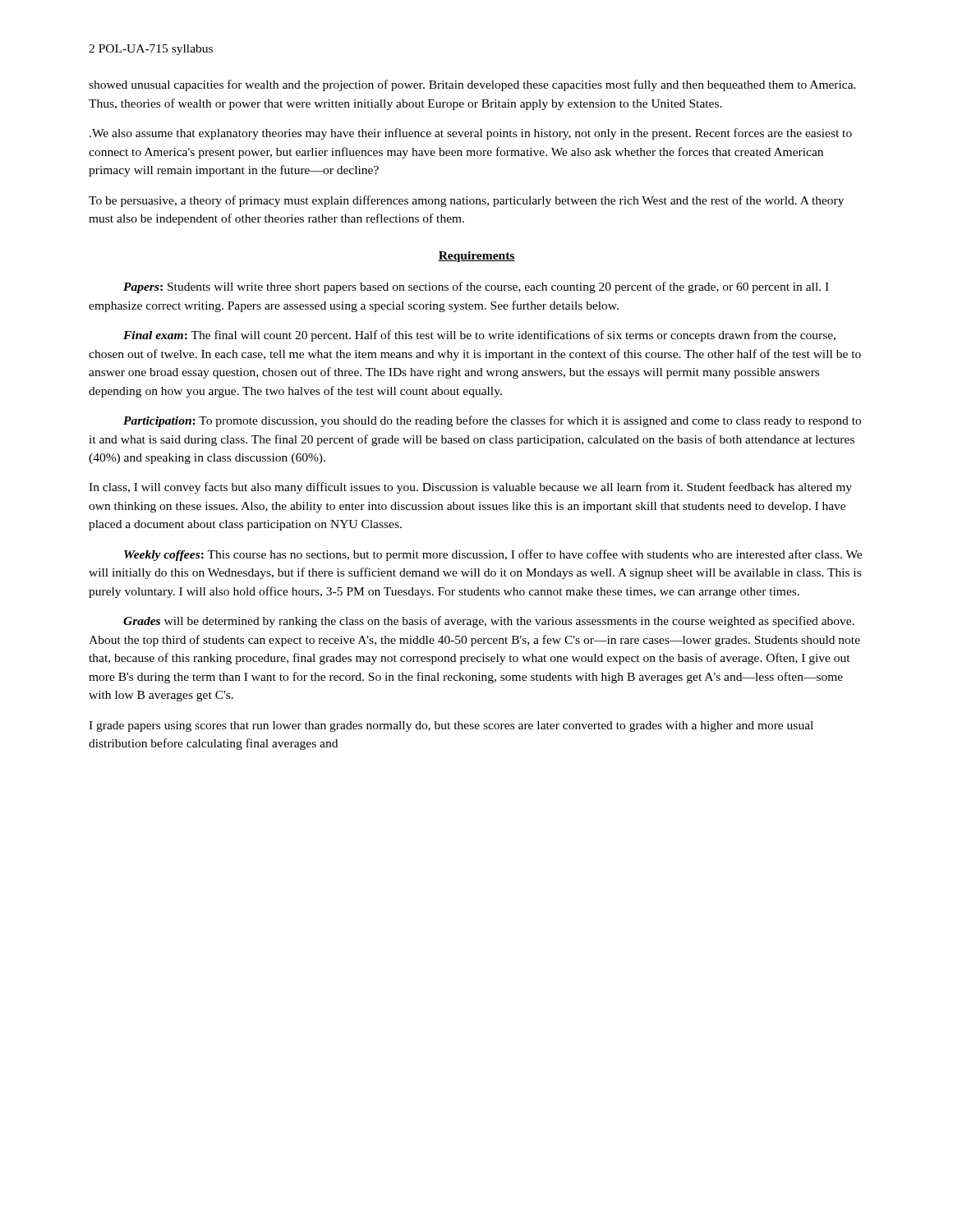Locate the text block starting "Weekly coffees: This course has no"
Image resolution: width=953 pixels, height=1232 pixels.
(476, 573)
